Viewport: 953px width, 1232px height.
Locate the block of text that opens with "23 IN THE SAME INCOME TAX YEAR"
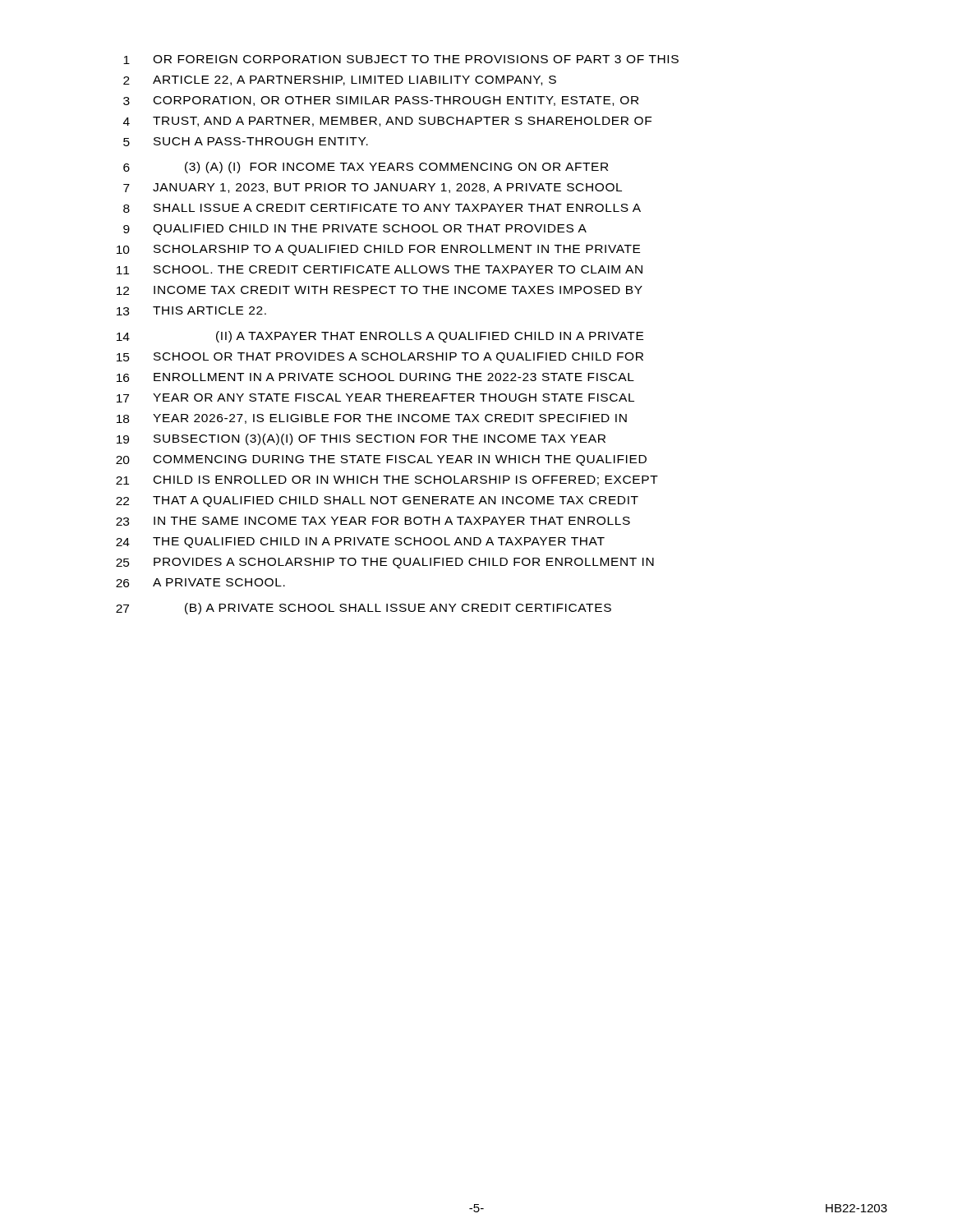click(485, 521)
